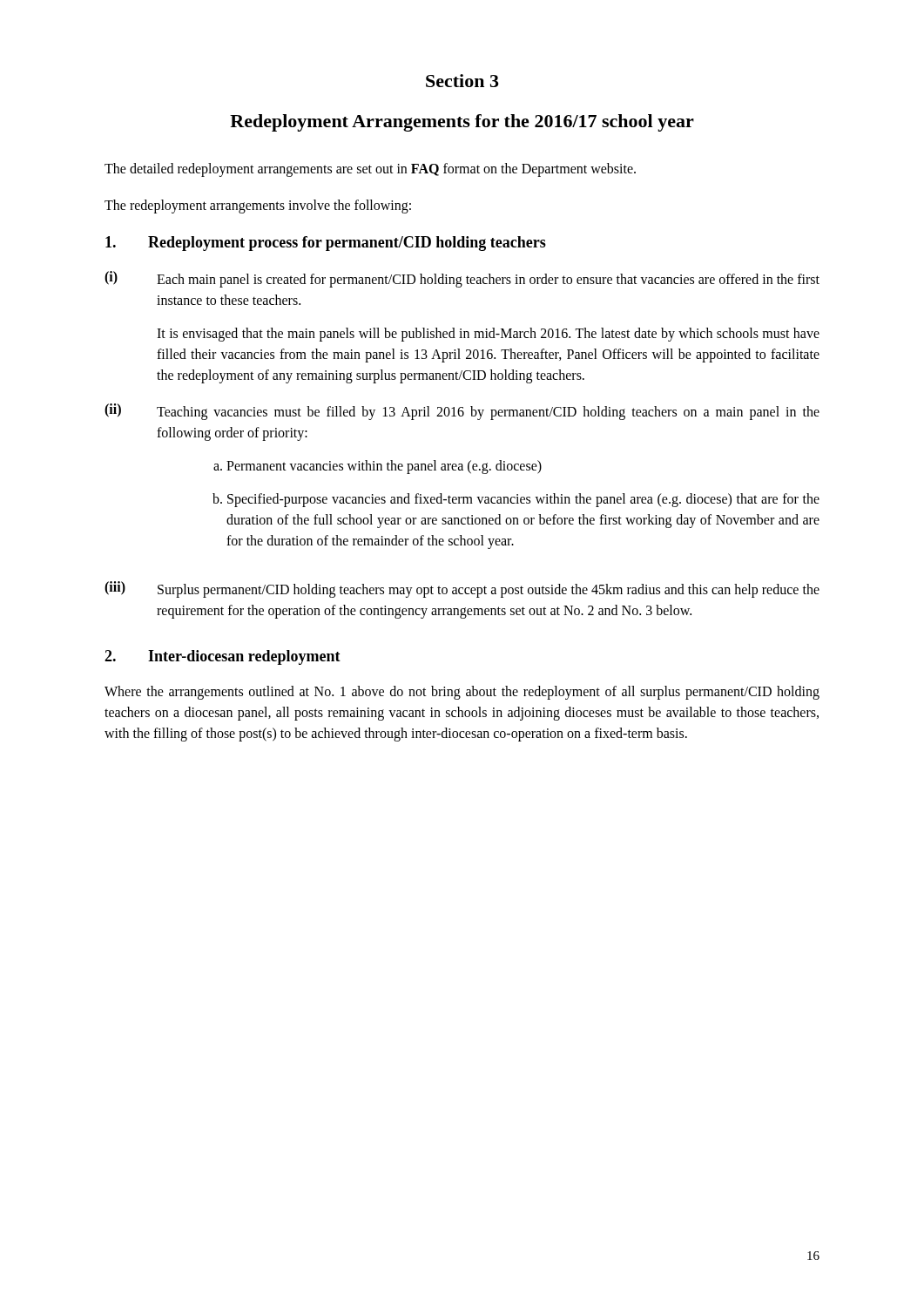Click on the section header that says "1. Redeployment process for permanent/CID"
Image resolution: width=924 pixels, height=1307 pixels.
point(325,243)
